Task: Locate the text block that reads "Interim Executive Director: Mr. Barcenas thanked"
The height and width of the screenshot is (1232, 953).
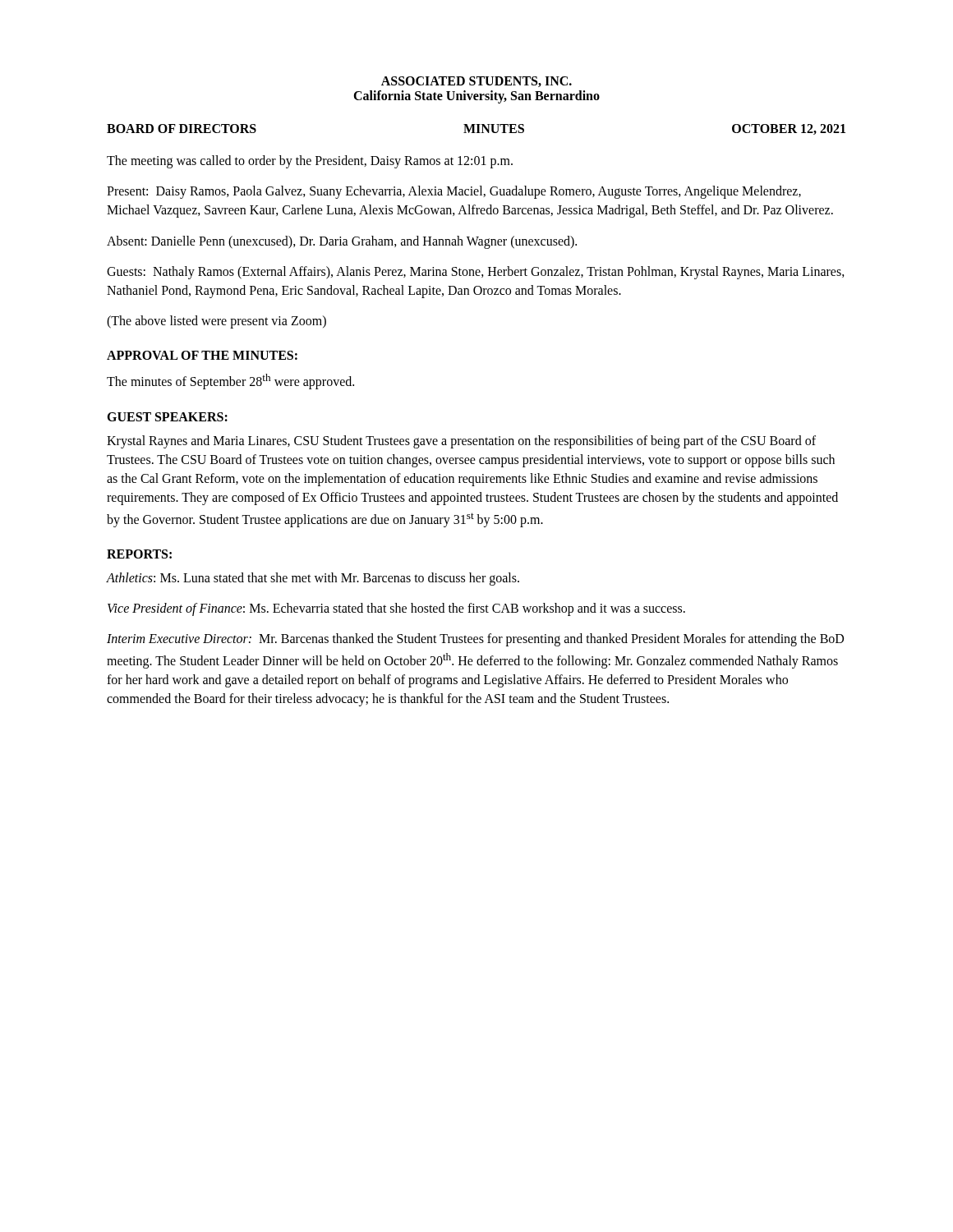Action: (476, 669)
